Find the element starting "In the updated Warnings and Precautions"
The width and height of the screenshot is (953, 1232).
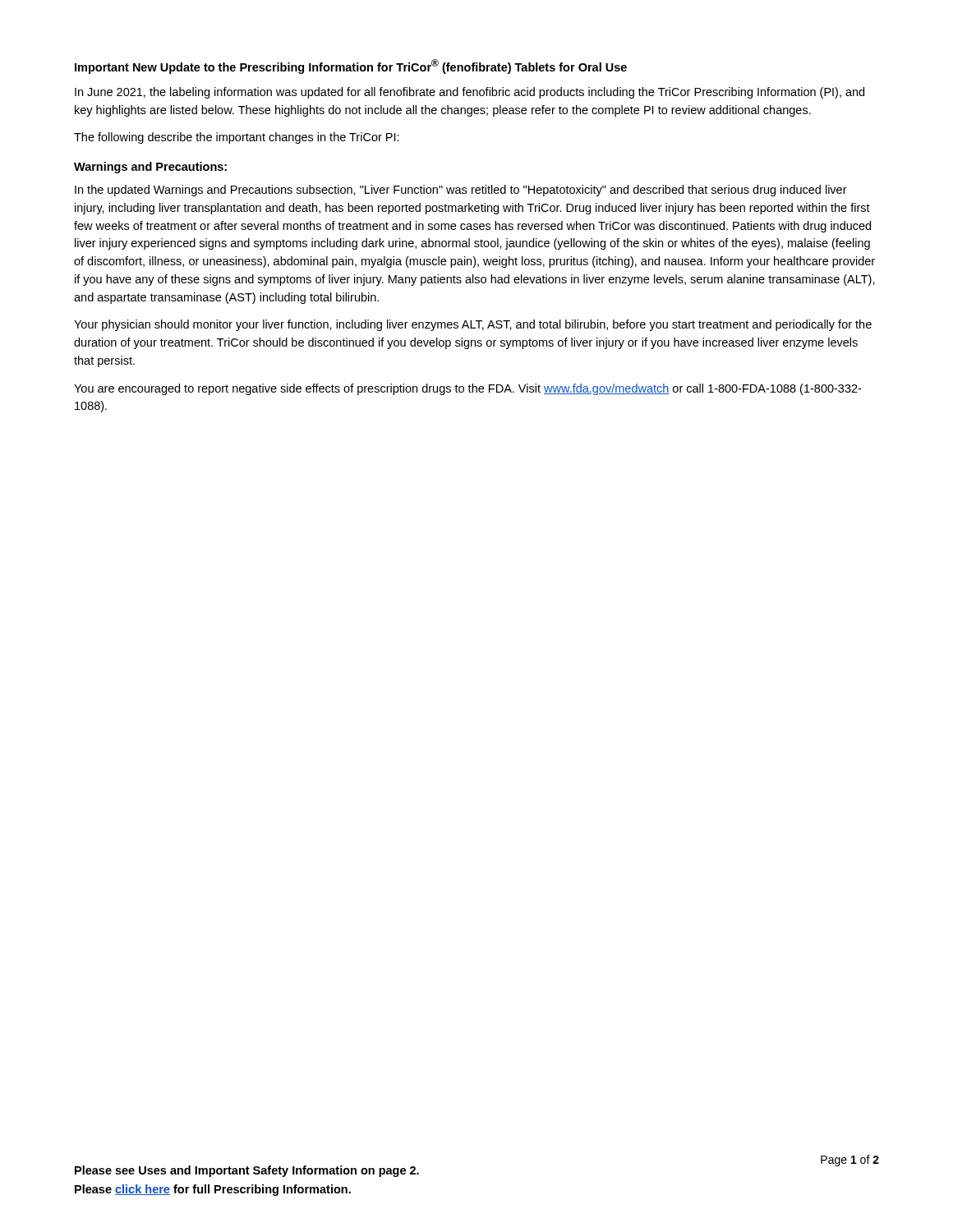[x=475, y=243]
